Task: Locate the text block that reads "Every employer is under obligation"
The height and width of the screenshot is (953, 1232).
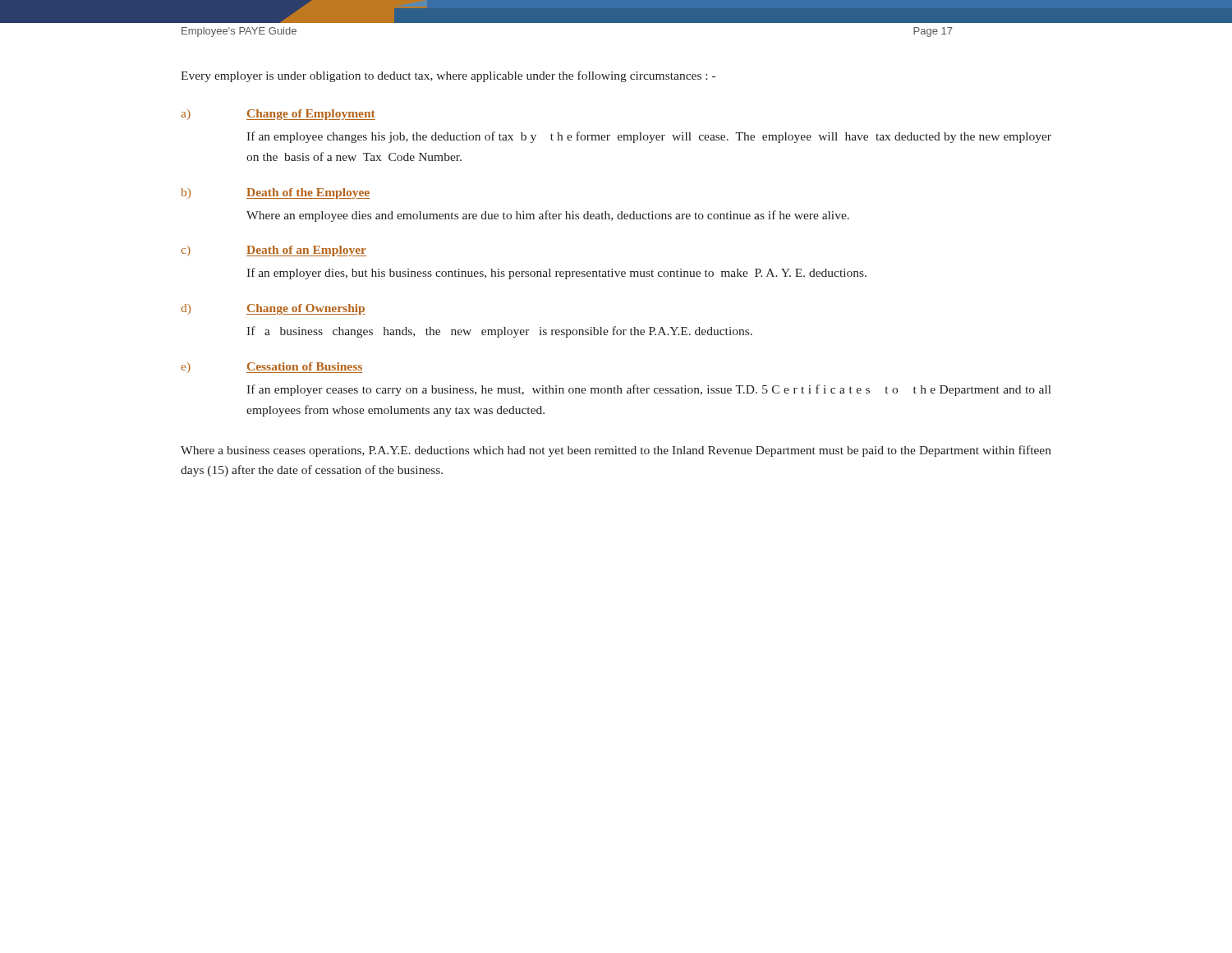Action: click(448, 75)
